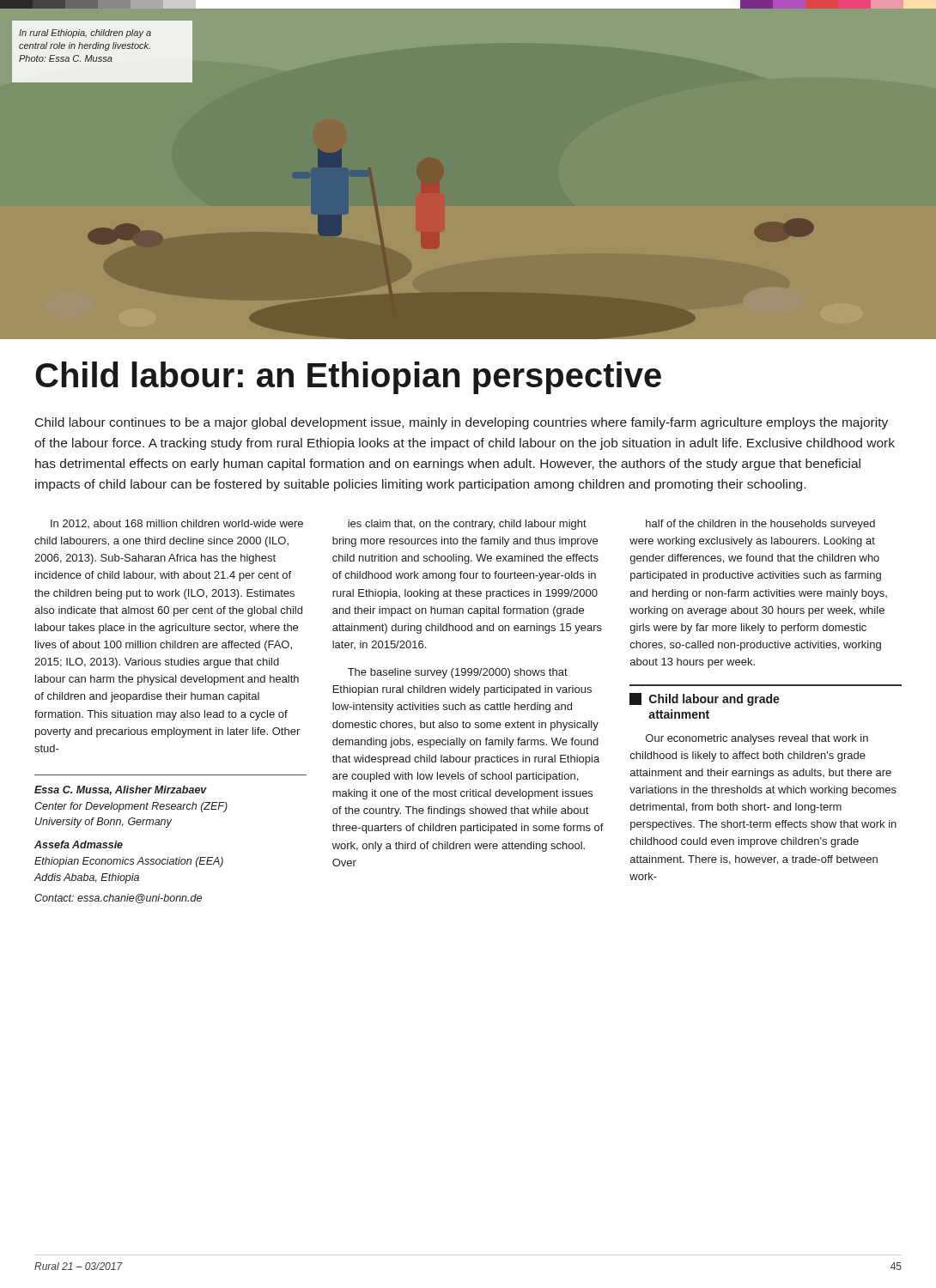Click on the photo
The height and width of the screenshot is (1288, 936).
(x=468, y=174)
